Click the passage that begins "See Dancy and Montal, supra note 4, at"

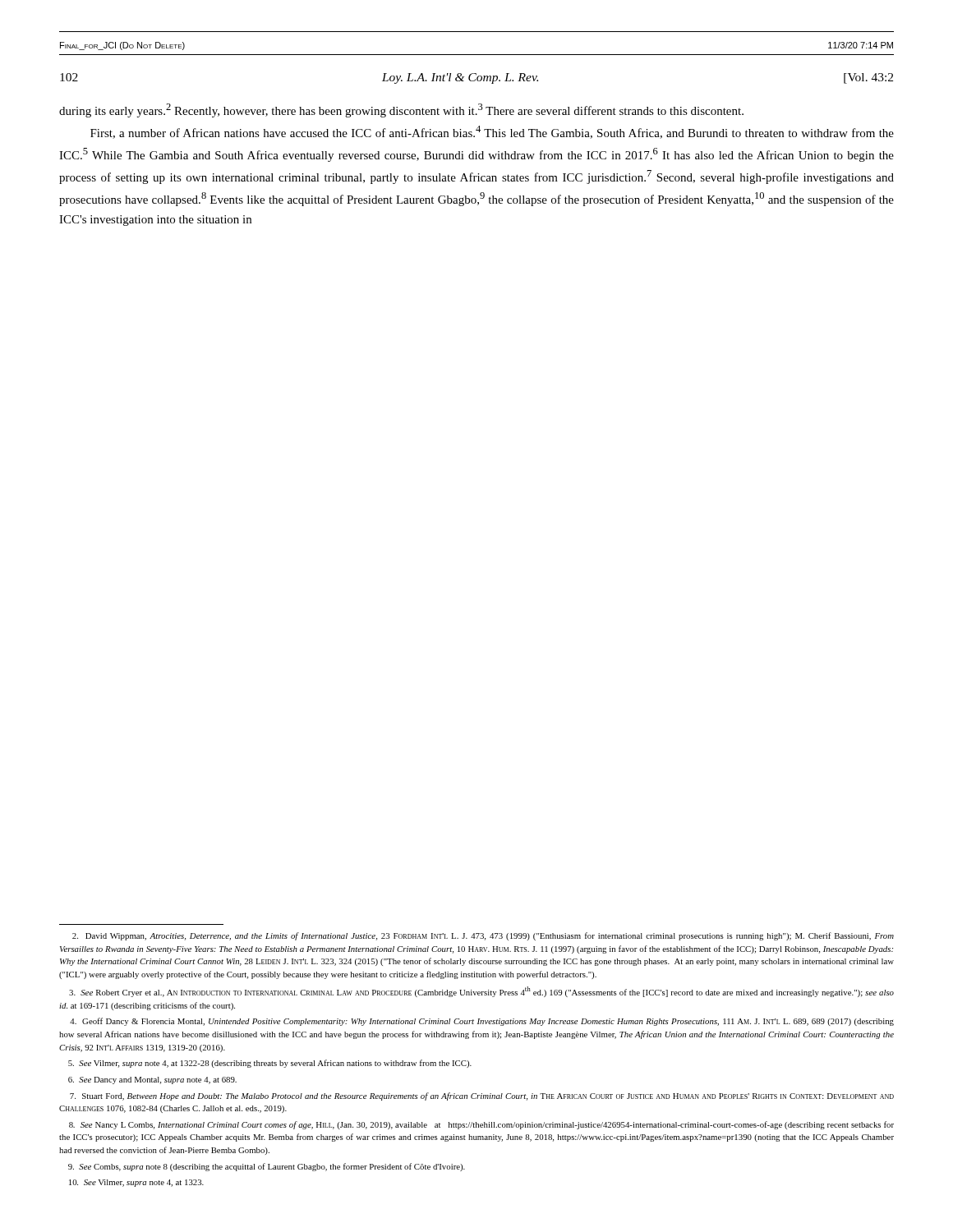pos(148,1079)
